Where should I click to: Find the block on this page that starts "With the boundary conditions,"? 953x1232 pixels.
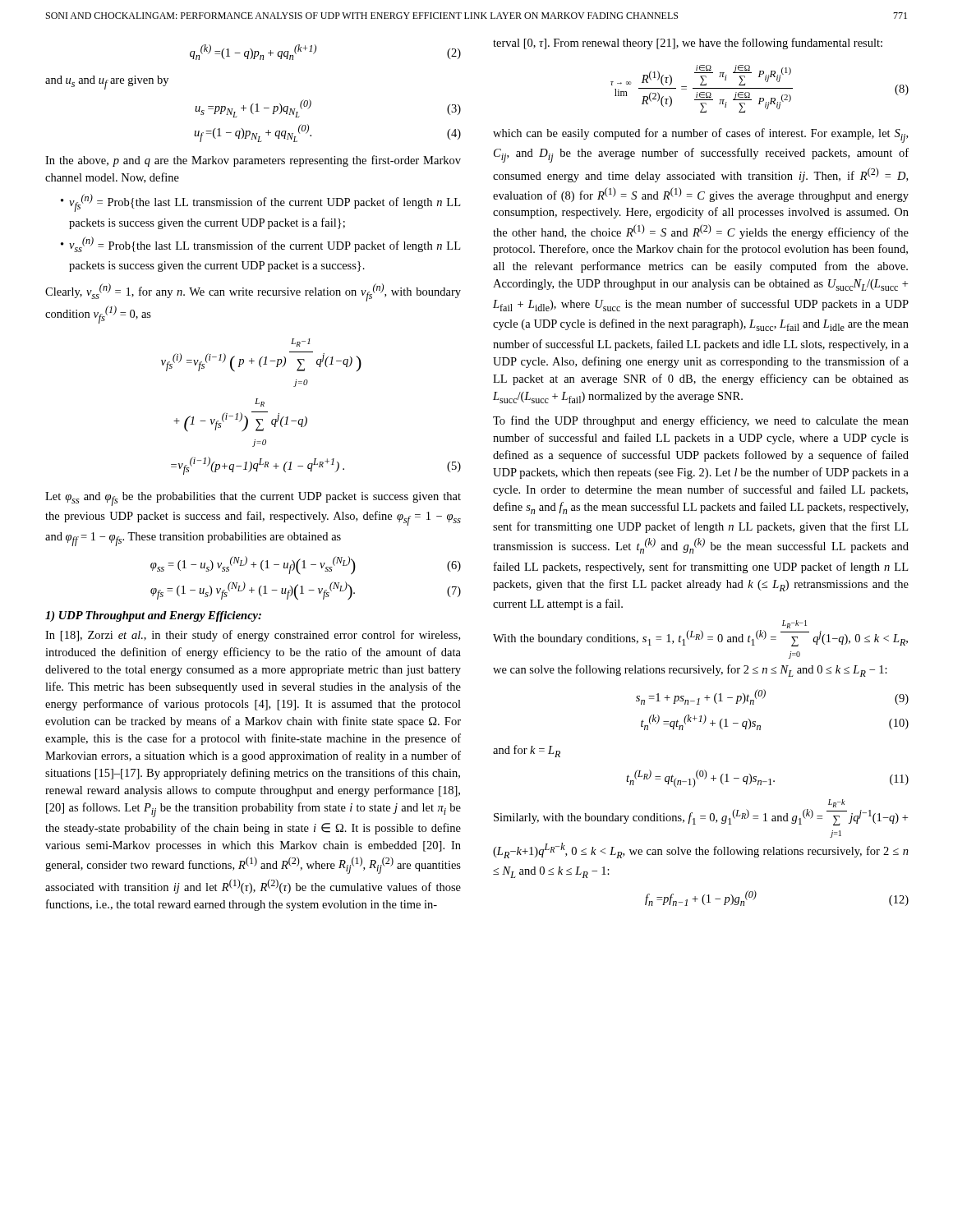701,648
